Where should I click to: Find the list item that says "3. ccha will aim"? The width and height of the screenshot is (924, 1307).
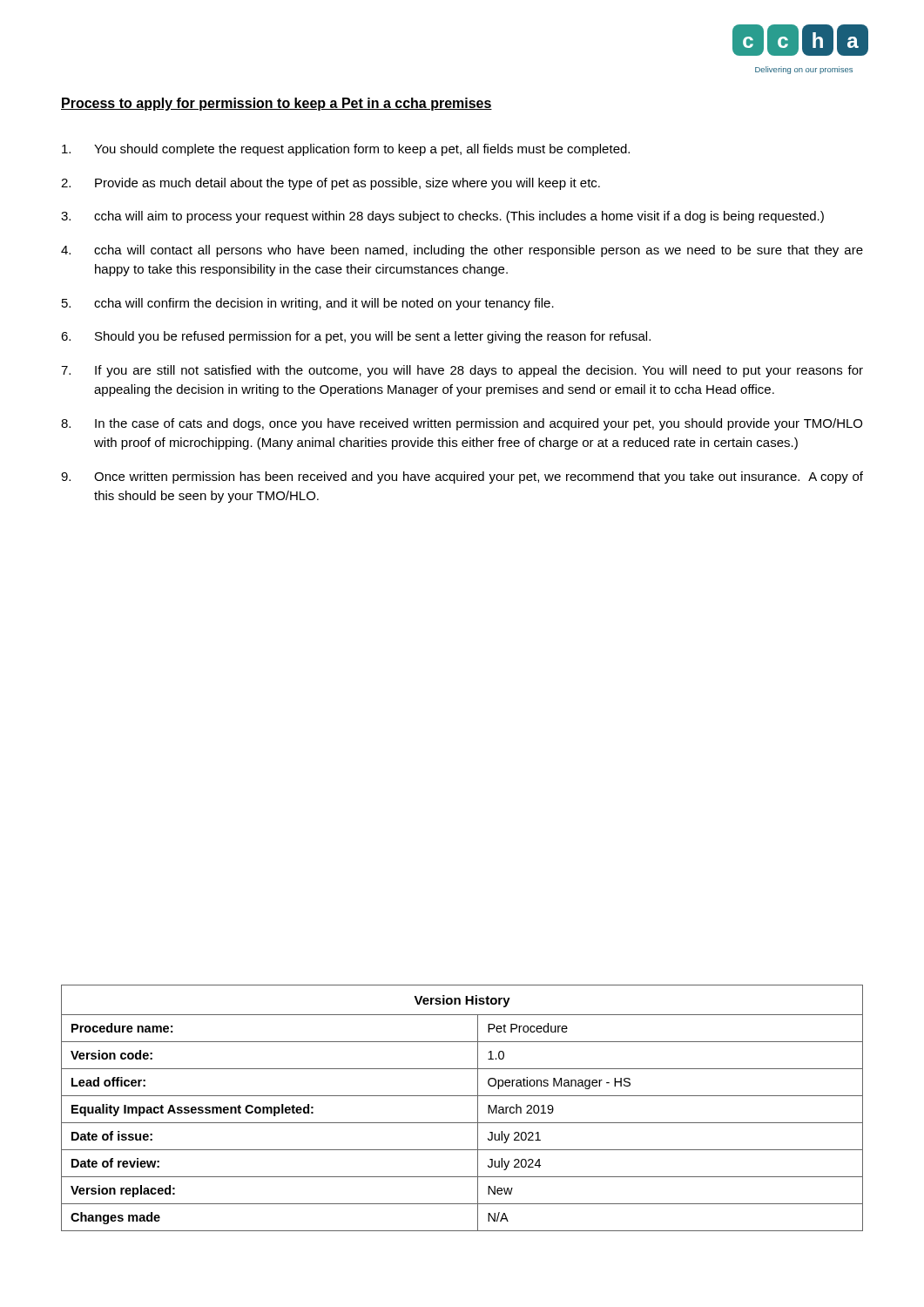pos(462,216)
